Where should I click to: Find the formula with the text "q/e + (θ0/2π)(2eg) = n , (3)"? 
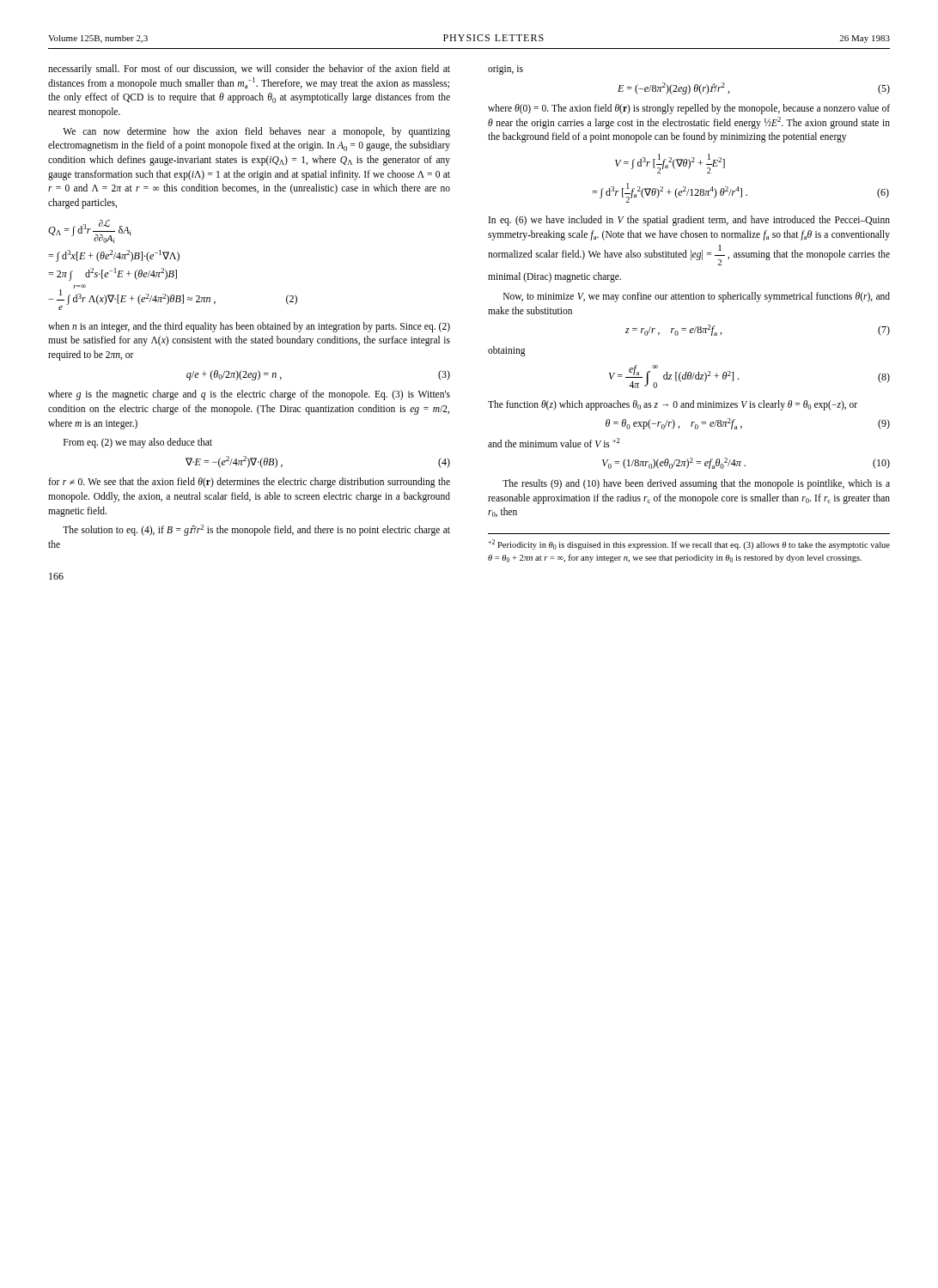(249, 375)
